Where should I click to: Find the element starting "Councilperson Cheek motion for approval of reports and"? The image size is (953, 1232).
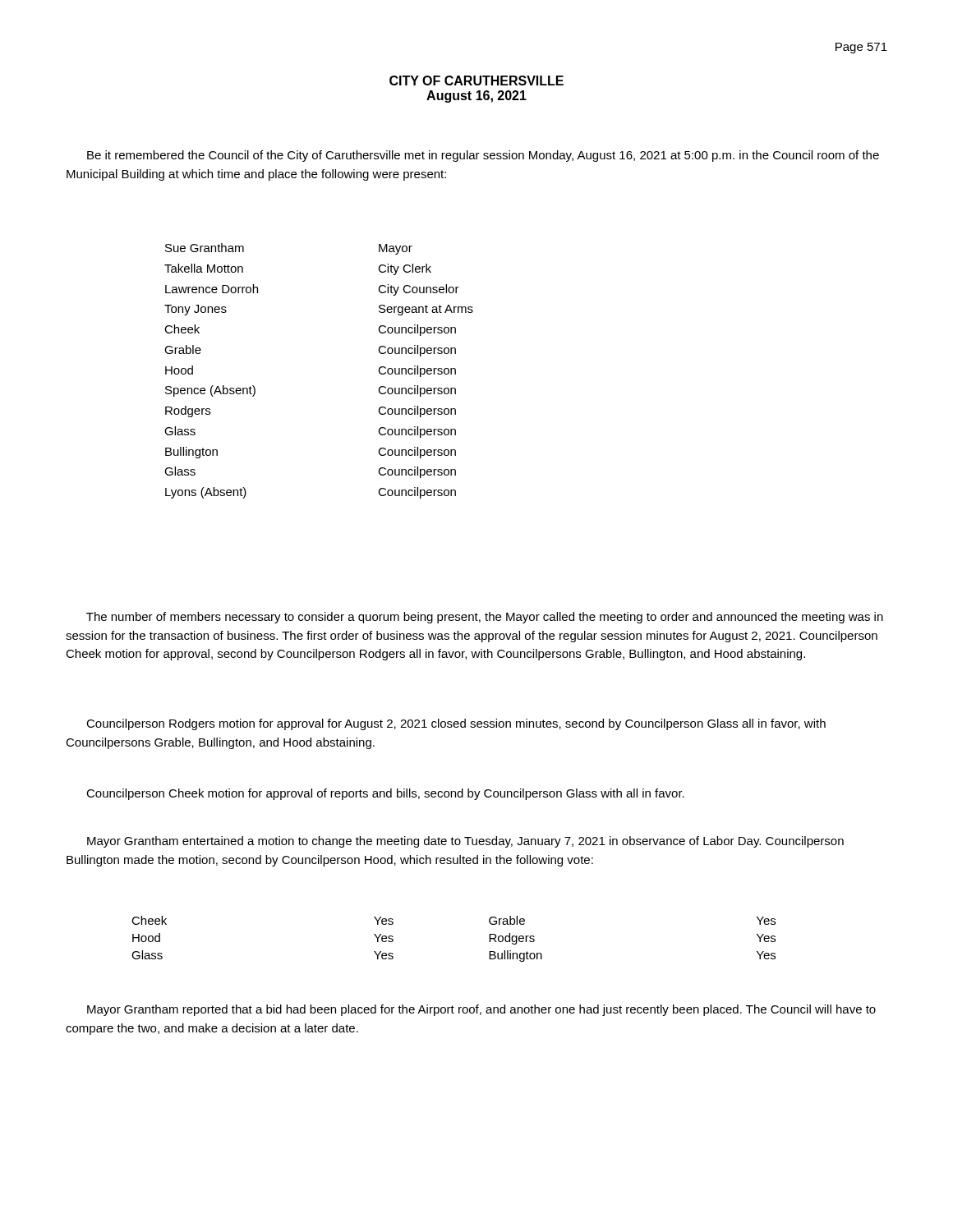tap(375, 793)
